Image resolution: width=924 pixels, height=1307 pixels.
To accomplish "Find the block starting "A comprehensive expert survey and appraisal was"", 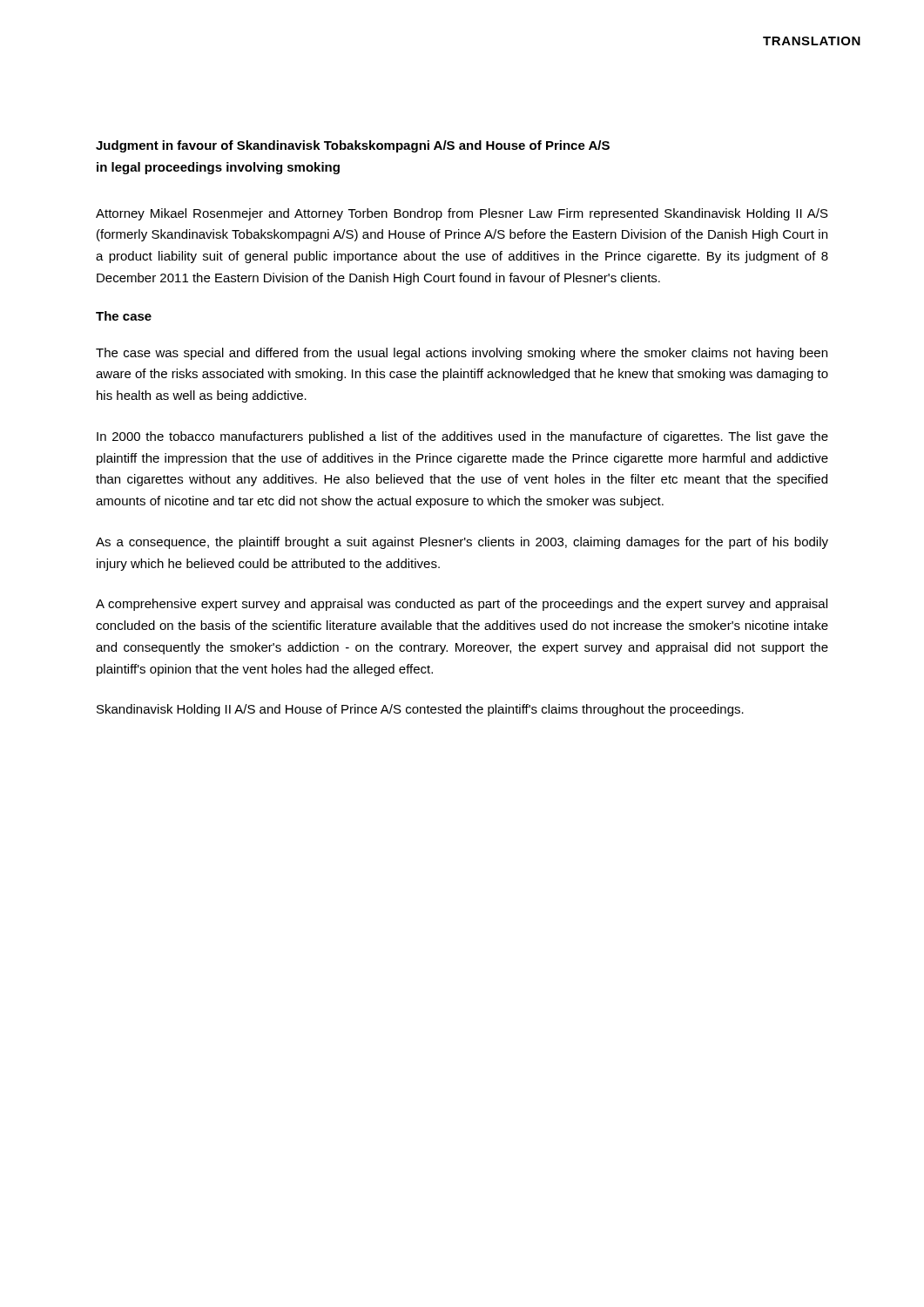I will (x=462, y=636).
